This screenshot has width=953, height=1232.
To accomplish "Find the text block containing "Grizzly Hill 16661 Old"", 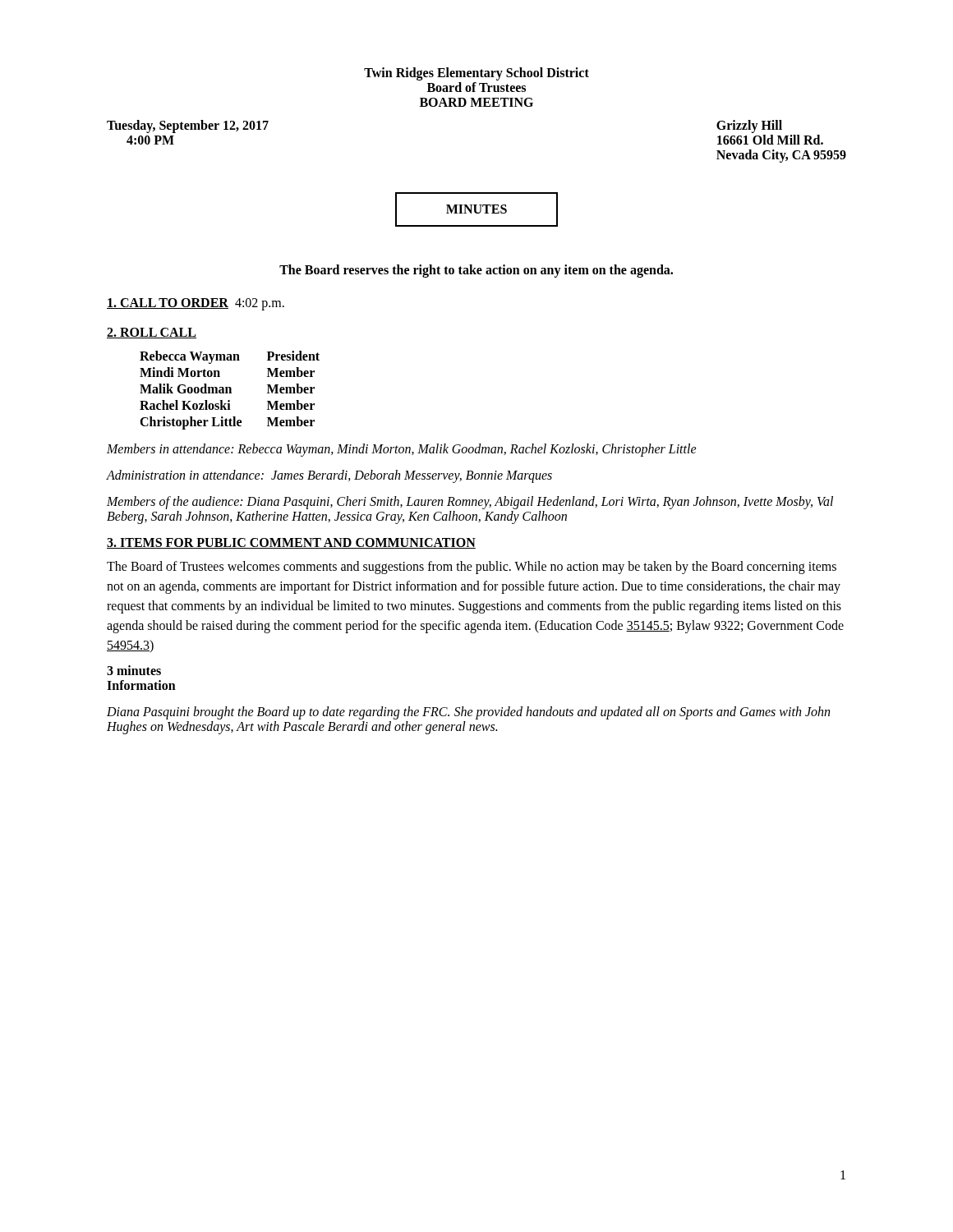I will (781, 140).
